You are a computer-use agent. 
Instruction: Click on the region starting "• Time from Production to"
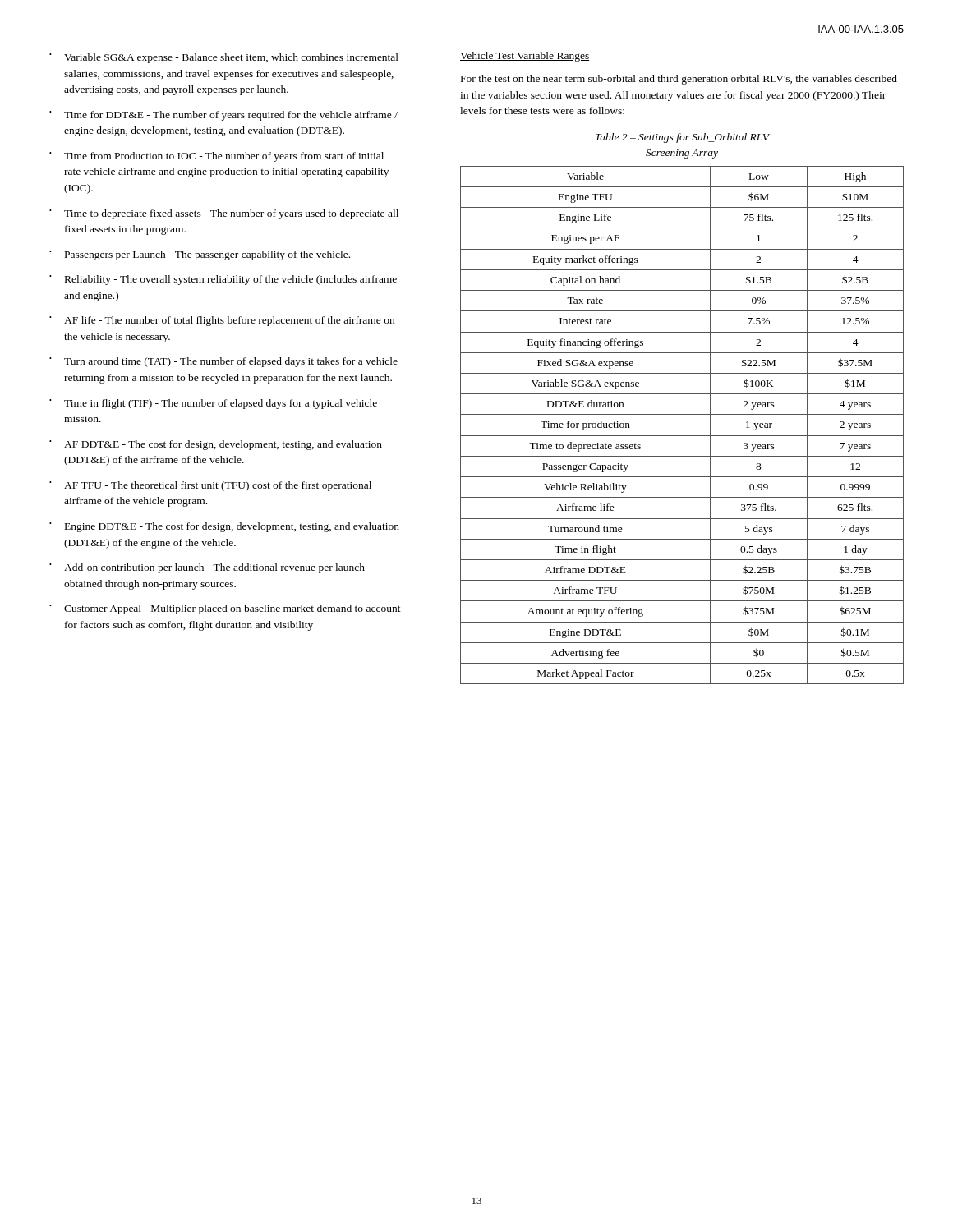point(226,172)
